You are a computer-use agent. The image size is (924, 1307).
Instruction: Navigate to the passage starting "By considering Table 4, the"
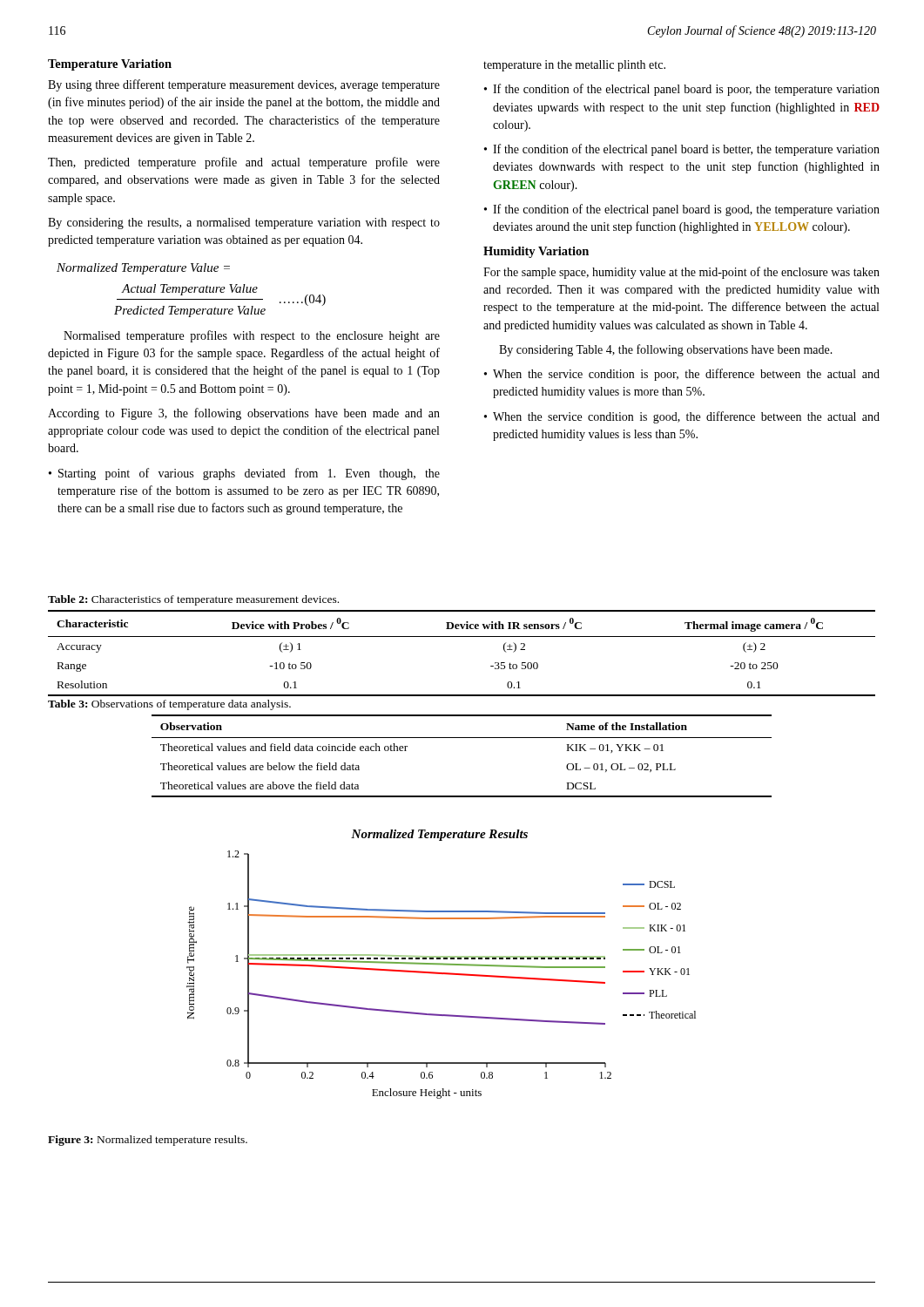click(x=666, y=350)
